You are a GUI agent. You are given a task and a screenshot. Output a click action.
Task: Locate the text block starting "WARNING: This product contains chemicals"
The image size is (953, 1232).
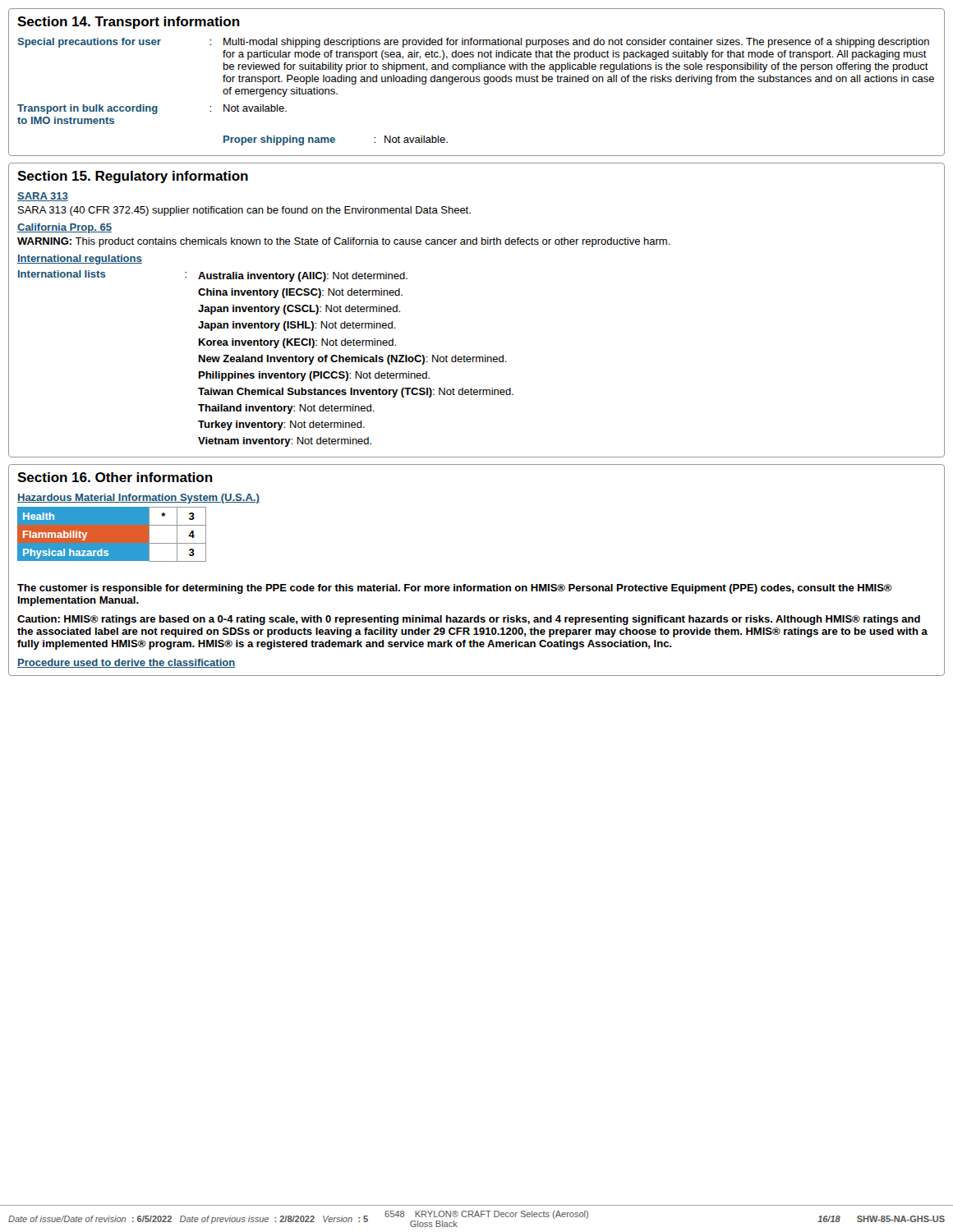344,241
